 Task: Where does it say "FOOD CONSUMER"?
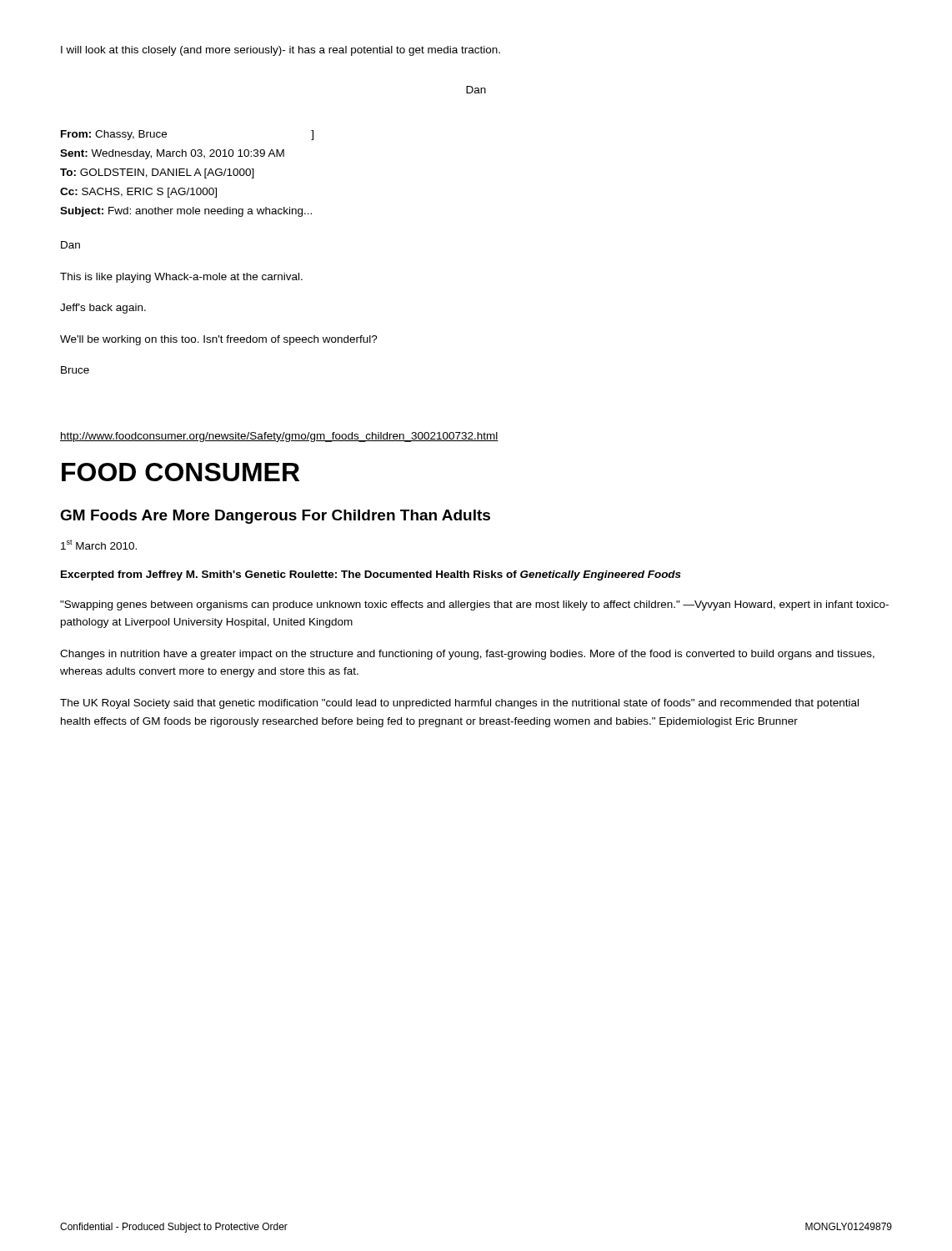[x=180, y=472]
